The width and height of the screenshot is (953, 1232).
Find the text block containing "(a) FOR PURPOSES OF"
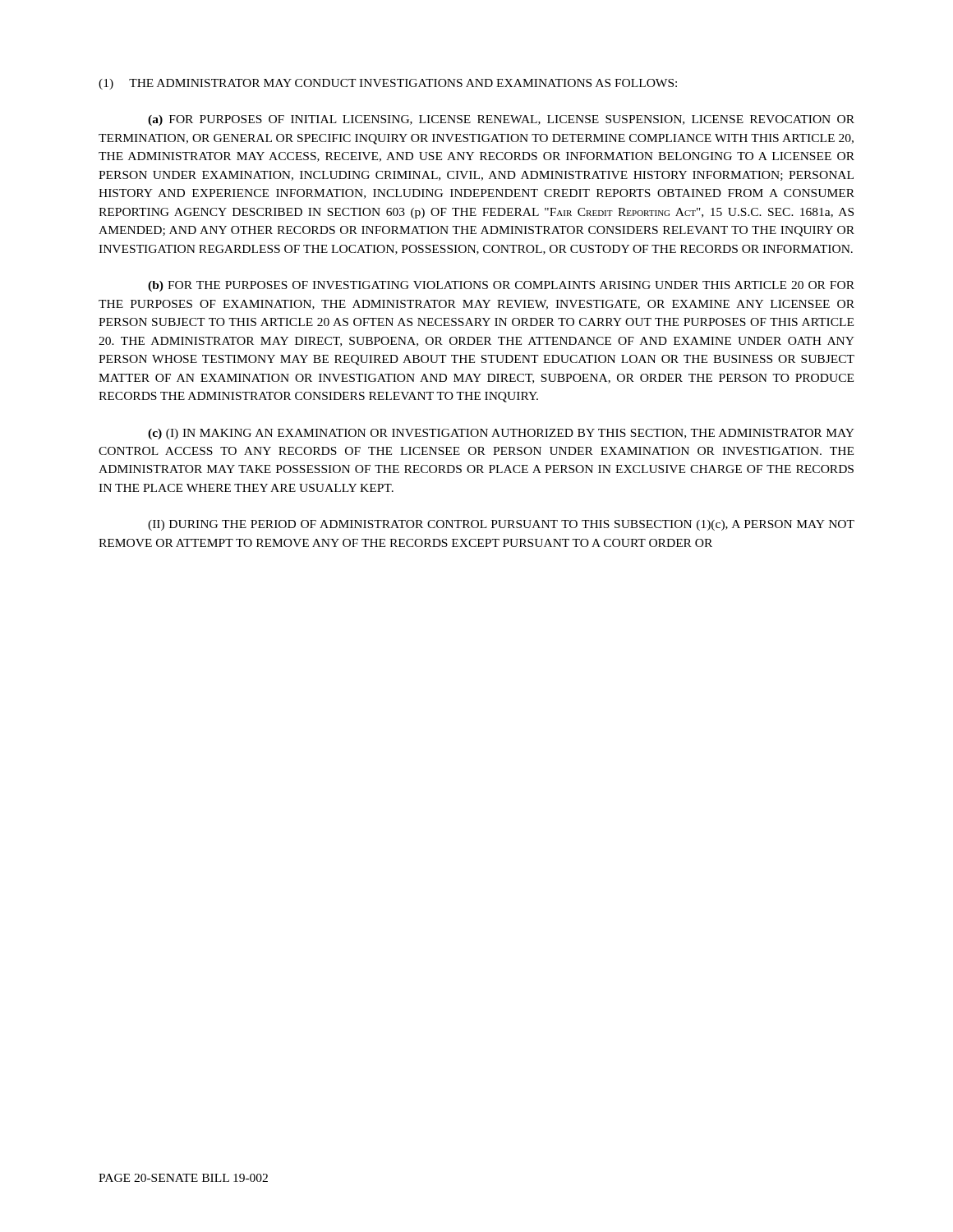476,184
